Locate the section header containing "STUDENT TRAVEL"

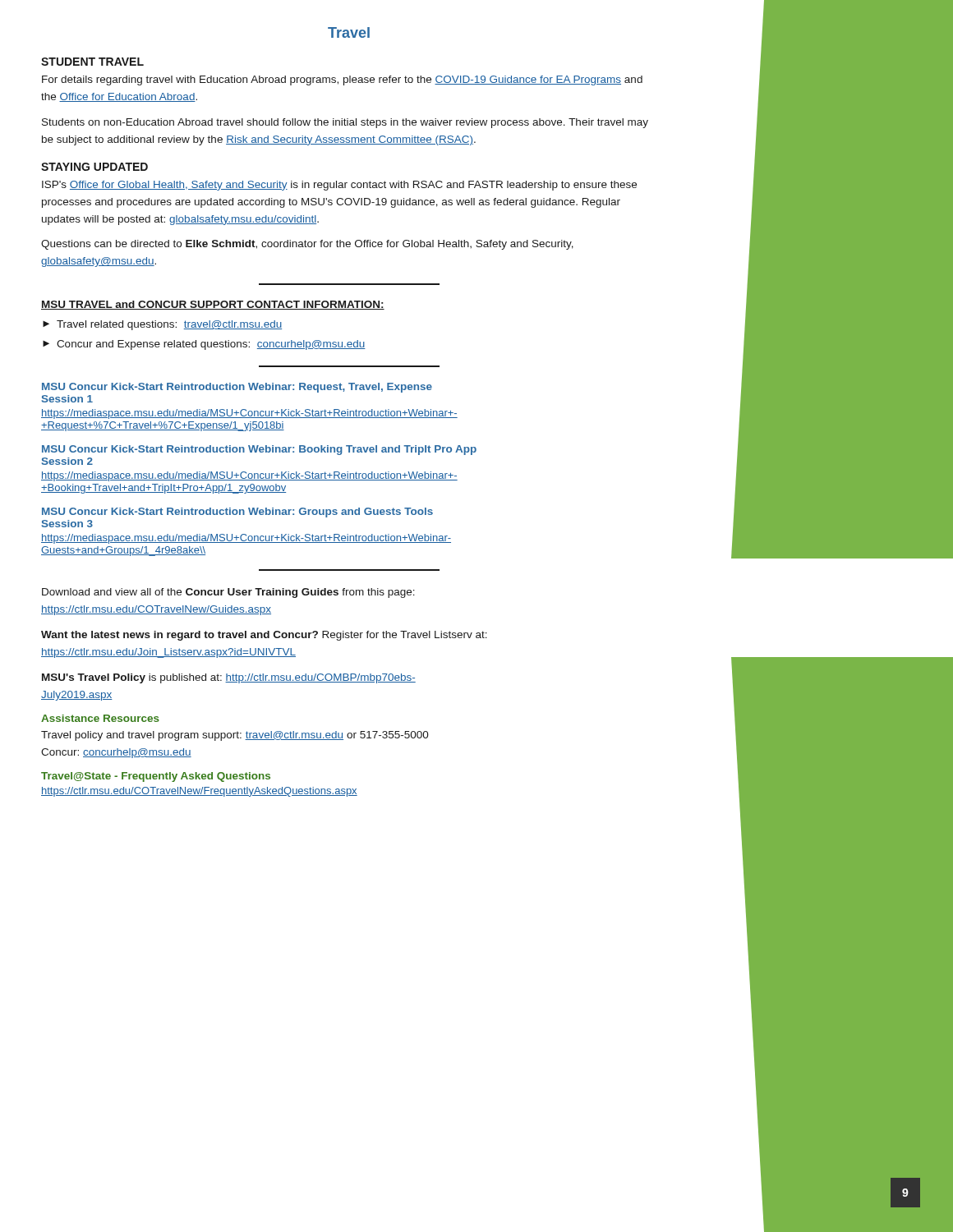(x=92, y=62)
